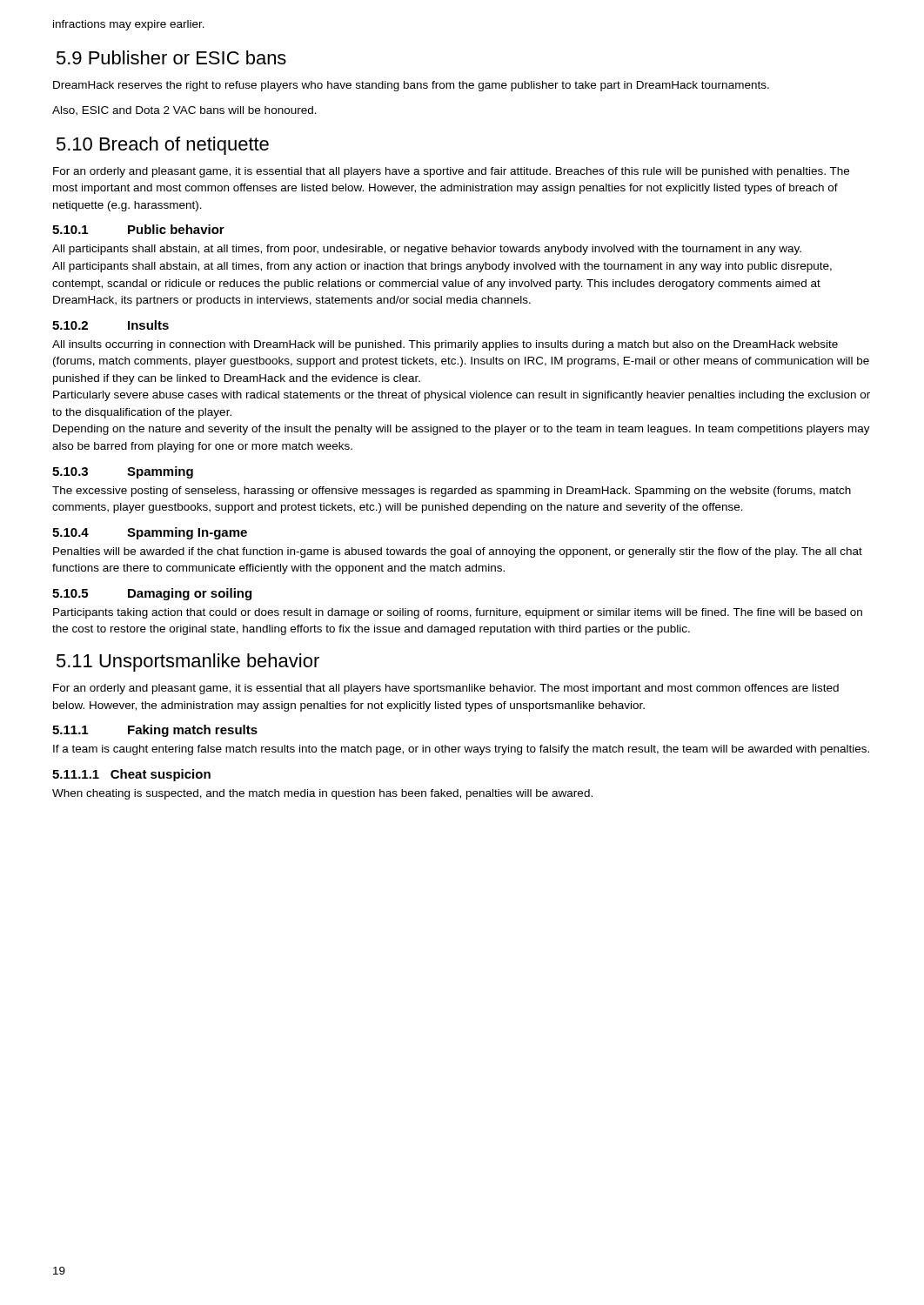Image resolution: width=924 pixels, height=1305 pixels.
Task: Find the block on this page that starts "Penalties will be awarded"
Action: [x=457, y=559]
